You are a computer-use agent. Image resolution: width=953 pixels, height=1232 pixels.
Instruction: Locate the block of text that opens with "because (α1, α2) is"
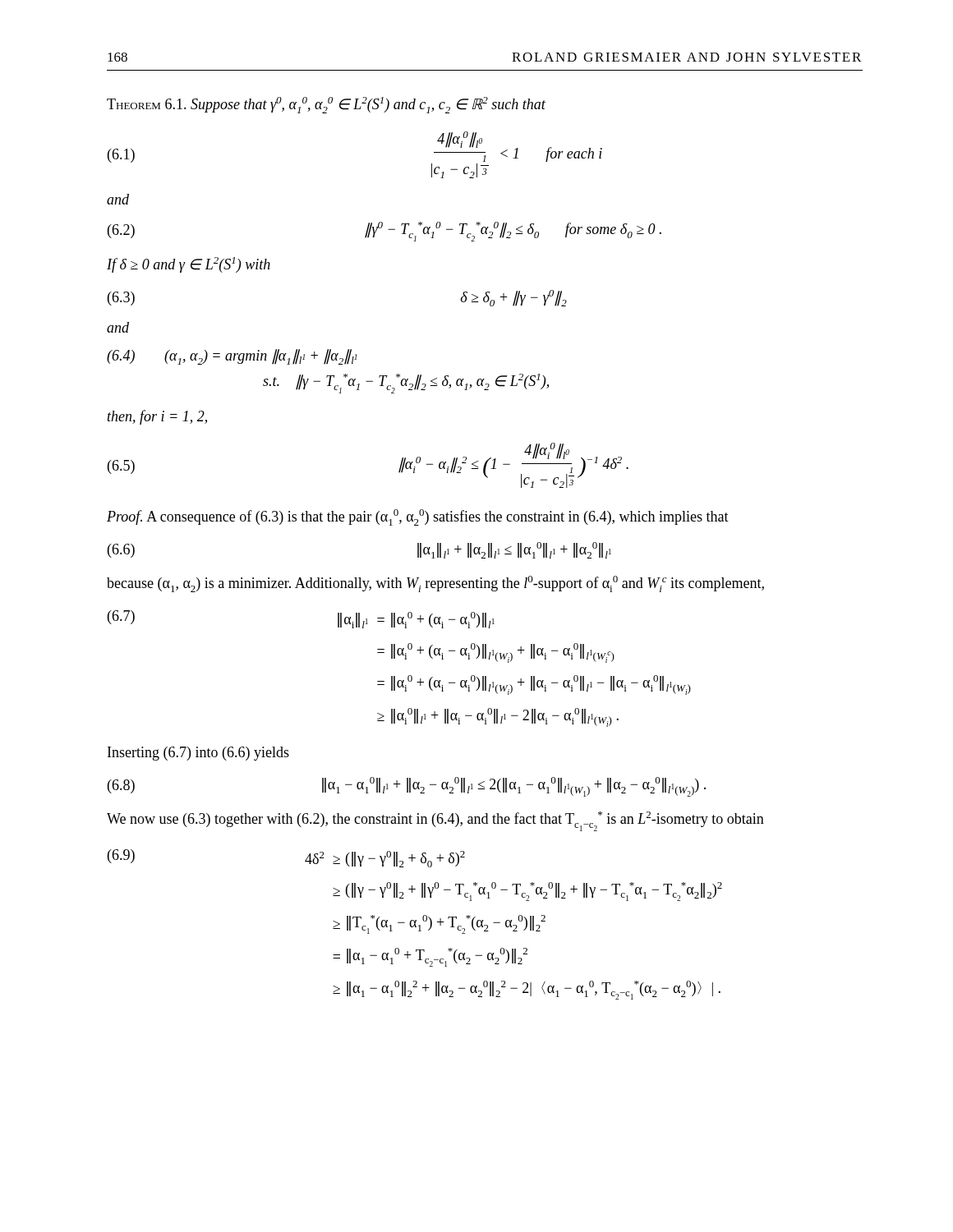pyautogui.click(x=436, y=583)
